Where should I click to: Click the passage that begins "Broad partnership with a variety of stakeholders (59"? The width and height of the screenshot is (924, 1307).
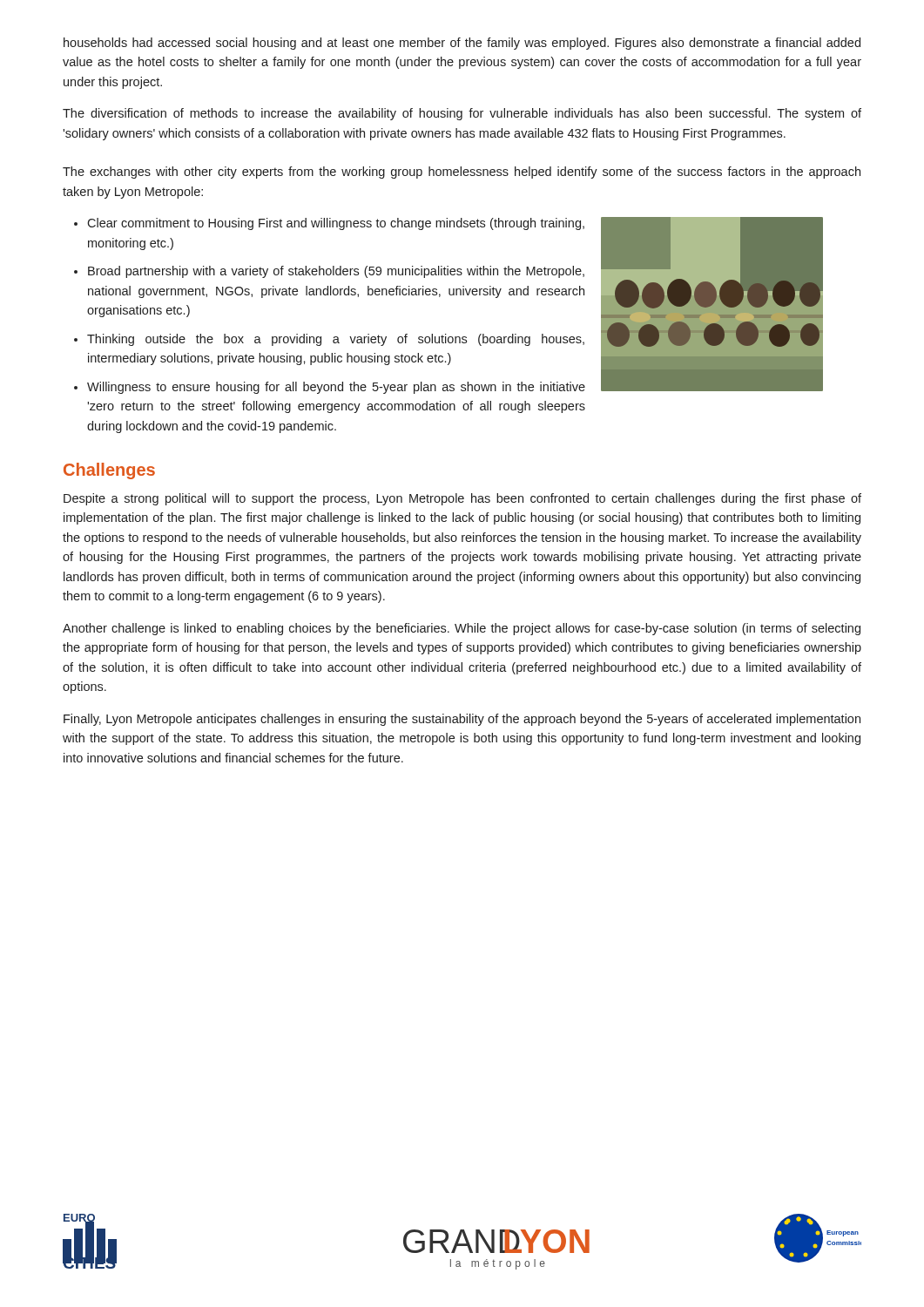tap(336, 291)
